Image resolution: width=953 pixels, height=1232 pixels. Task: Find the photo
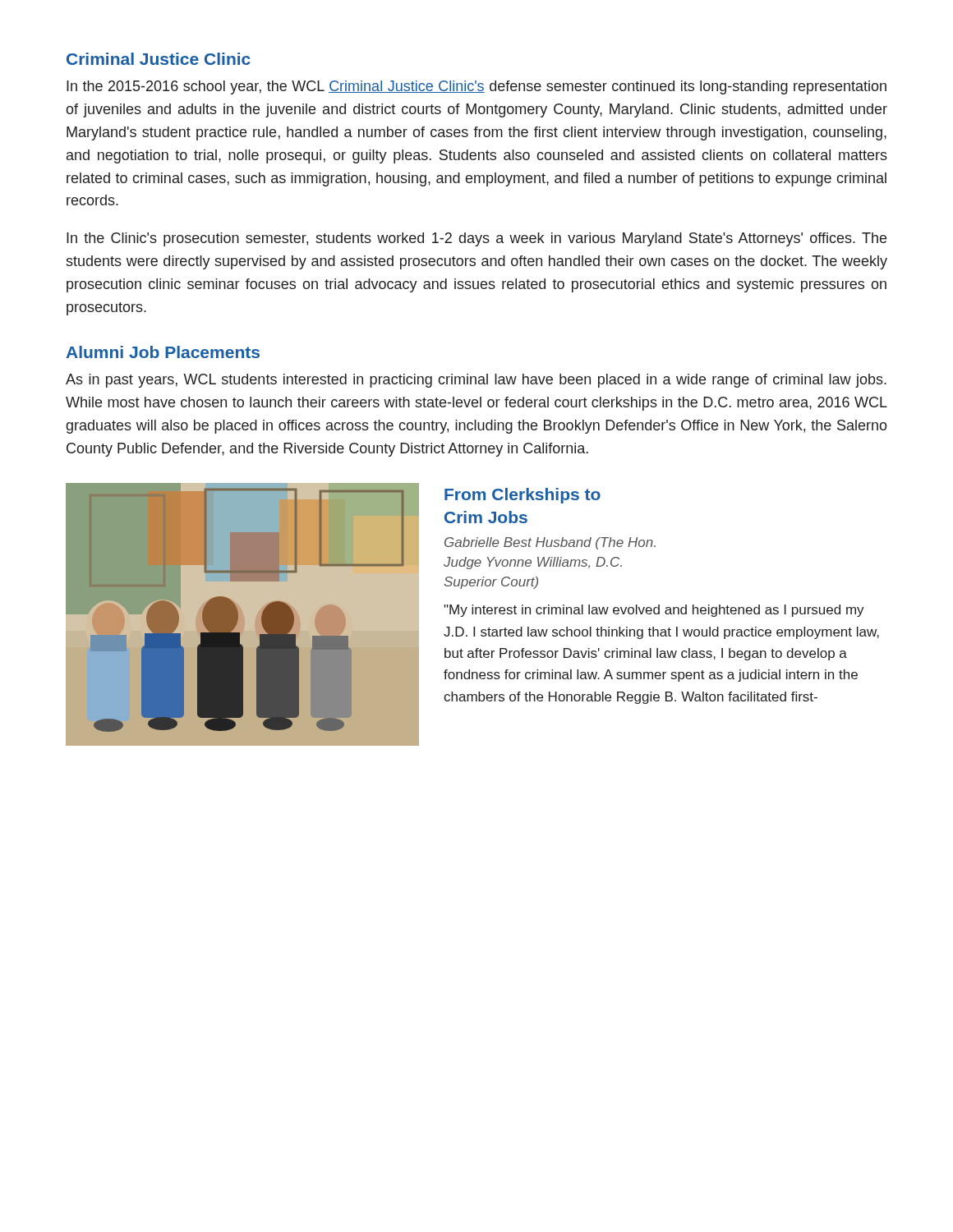coord(242,617)
